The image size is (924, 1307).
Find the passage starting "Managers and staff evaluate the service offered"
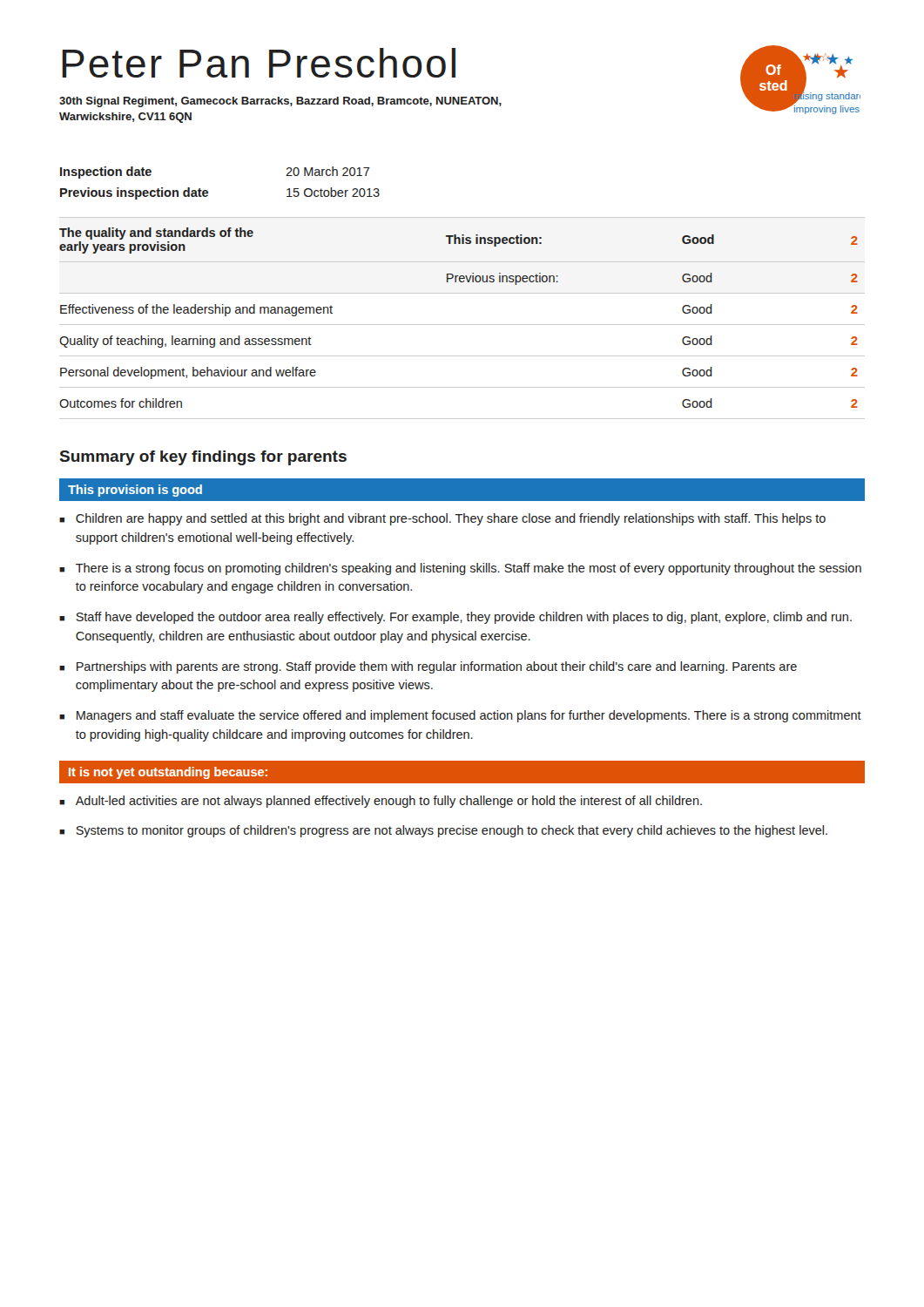tap(470, 726)
